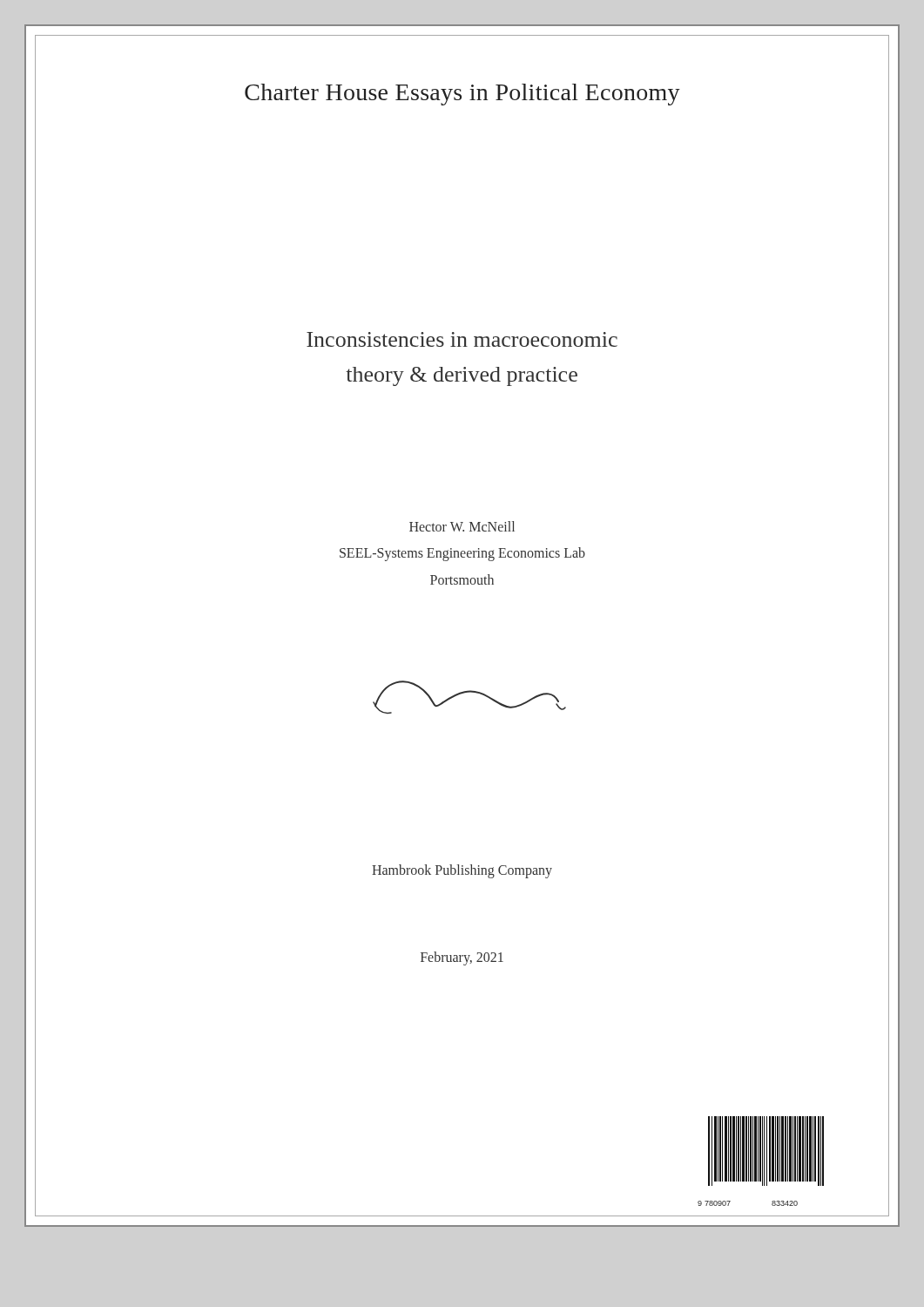924x1307 pixels.
Task: Find the illustration
Action: (x=462, y=694)
